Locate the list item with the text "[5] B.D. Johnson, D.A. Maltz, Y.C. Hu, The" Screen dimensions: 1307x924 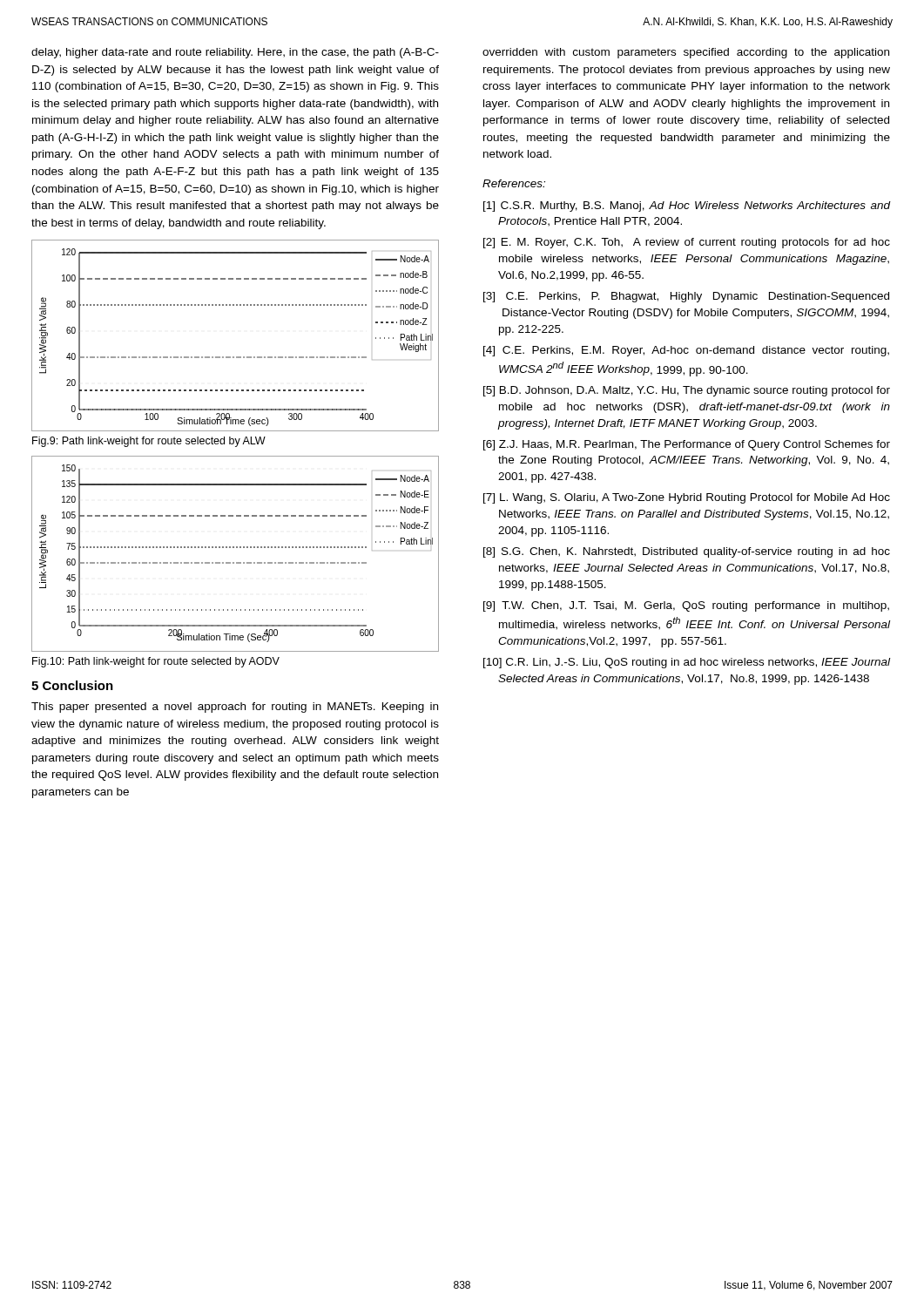[686, 406]
